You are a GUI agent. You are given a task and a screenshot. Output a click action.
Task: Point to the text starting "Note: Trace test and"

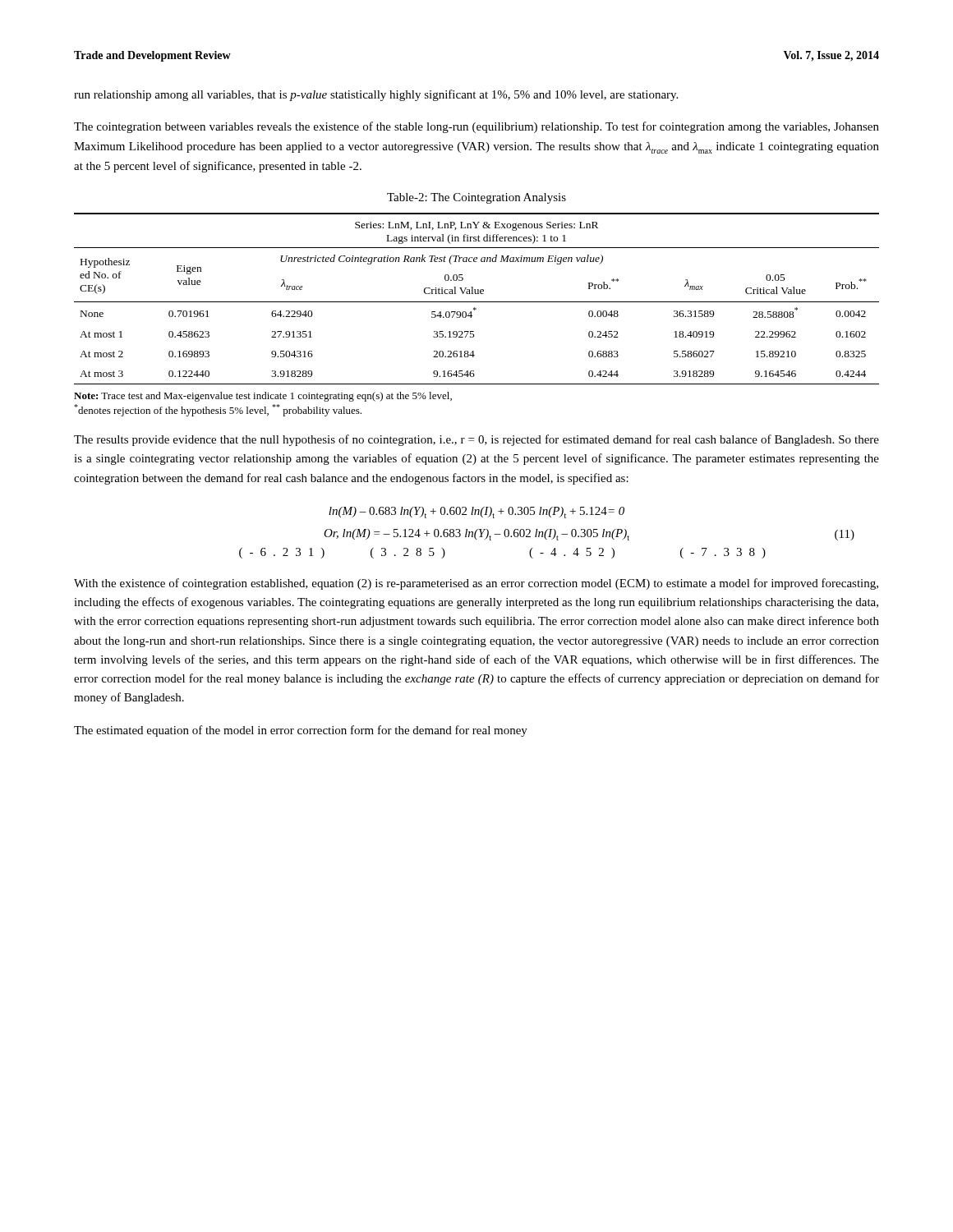263,403
